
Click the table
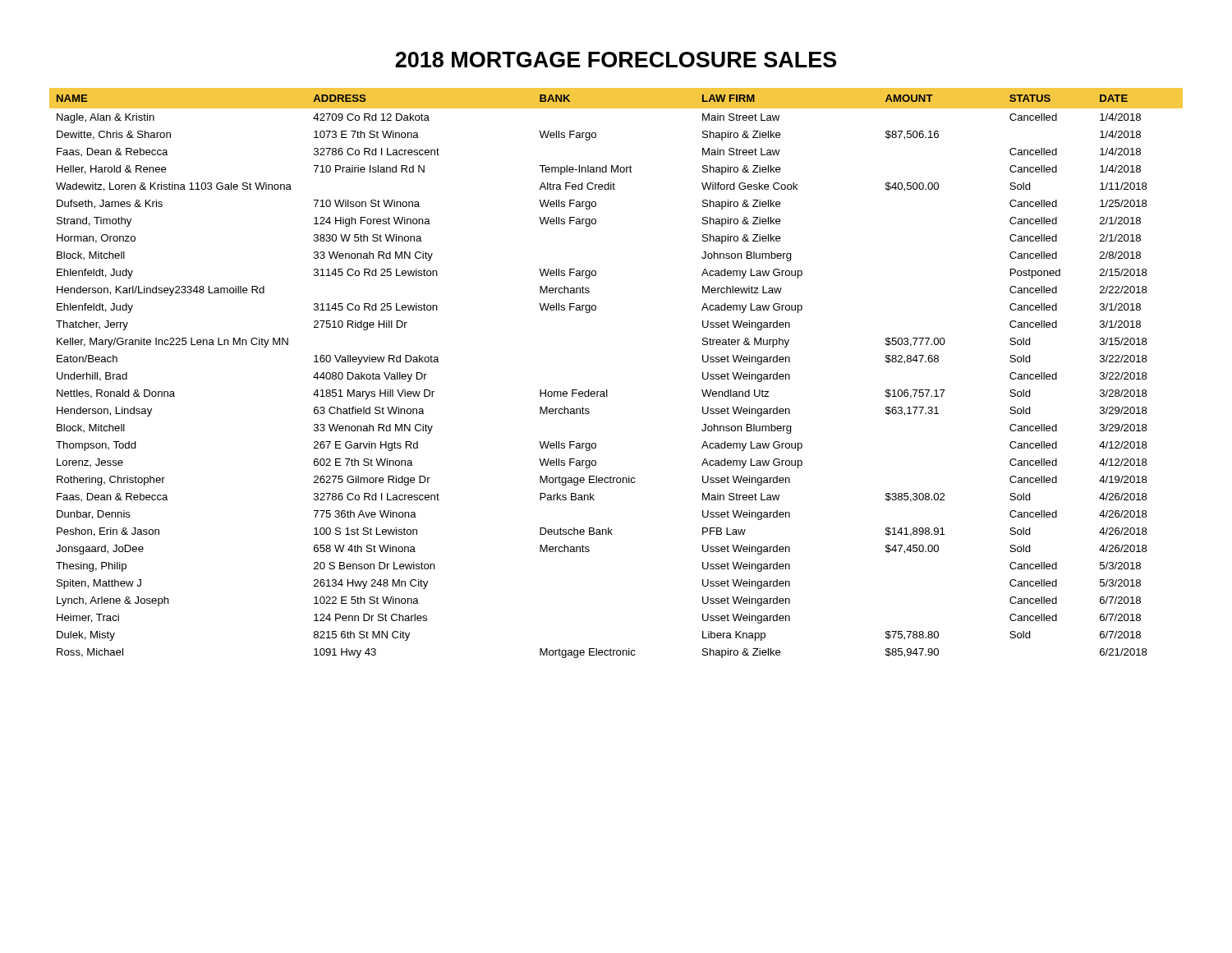[x=616, y=374]
